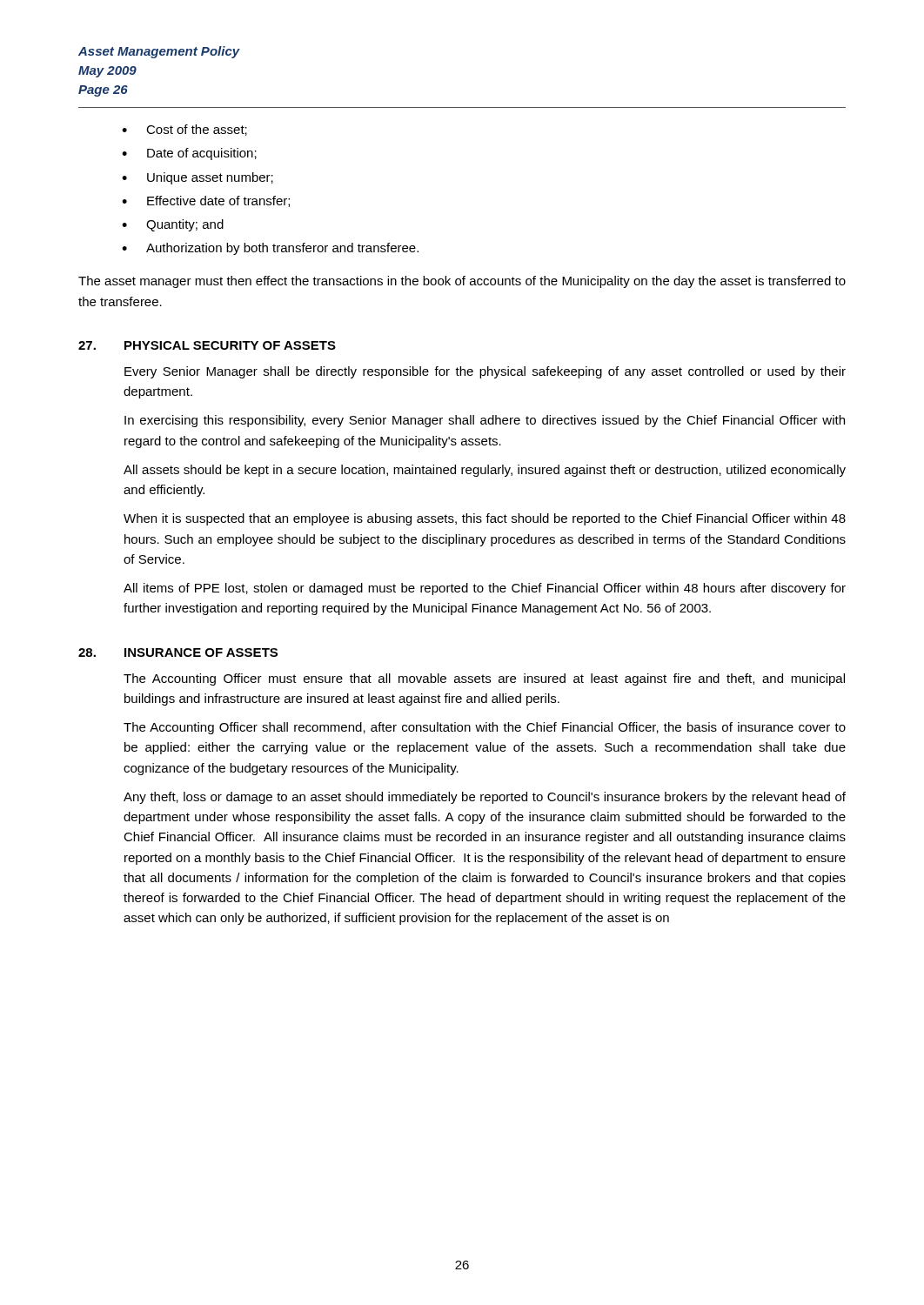Screen dimensions: 1305x924
Task: Select the text block that reads "The Accounting Officer must ensure that all"
Action: 485,688
